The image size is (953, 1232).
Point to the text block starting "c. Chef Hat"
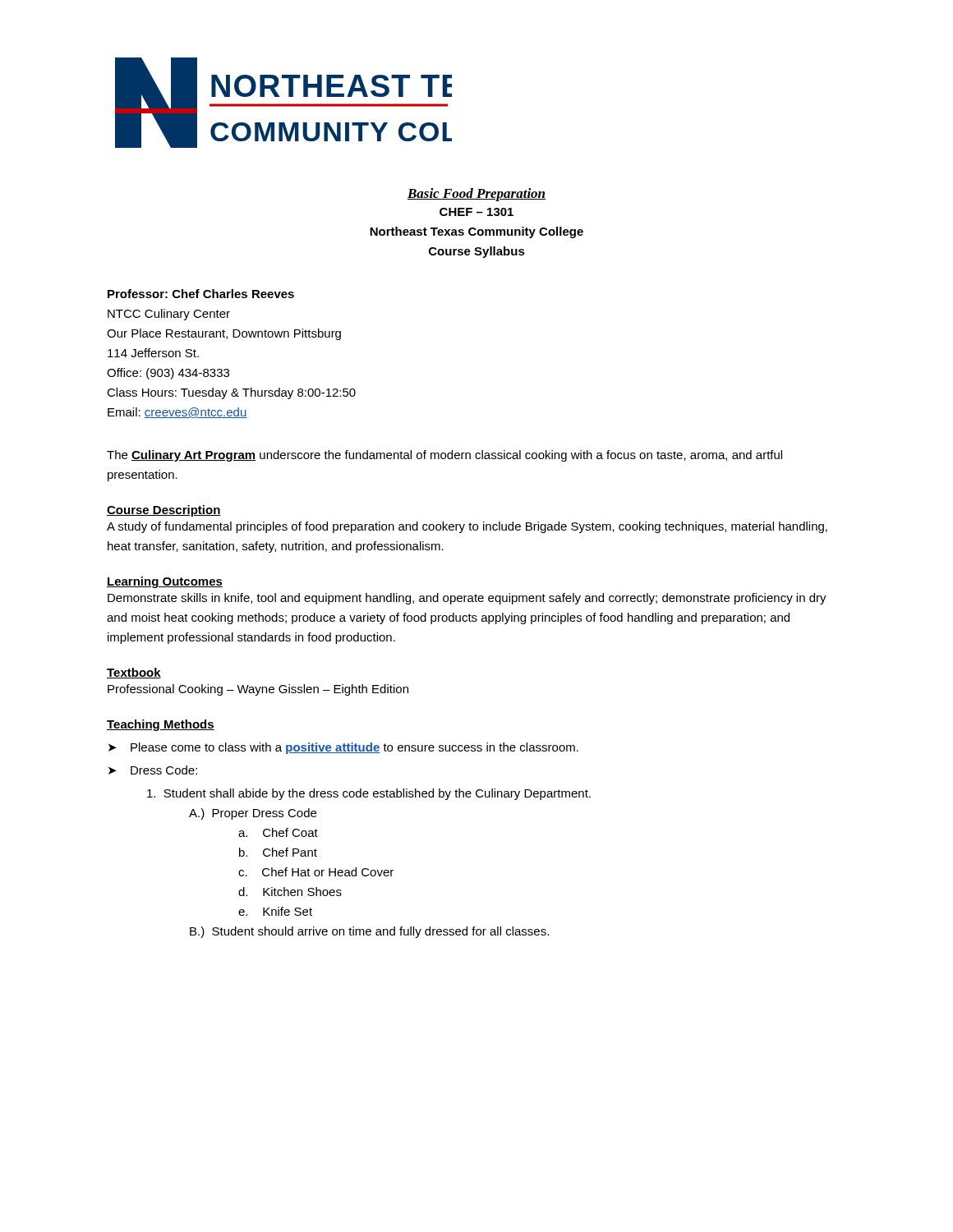[x=316, y=872]
